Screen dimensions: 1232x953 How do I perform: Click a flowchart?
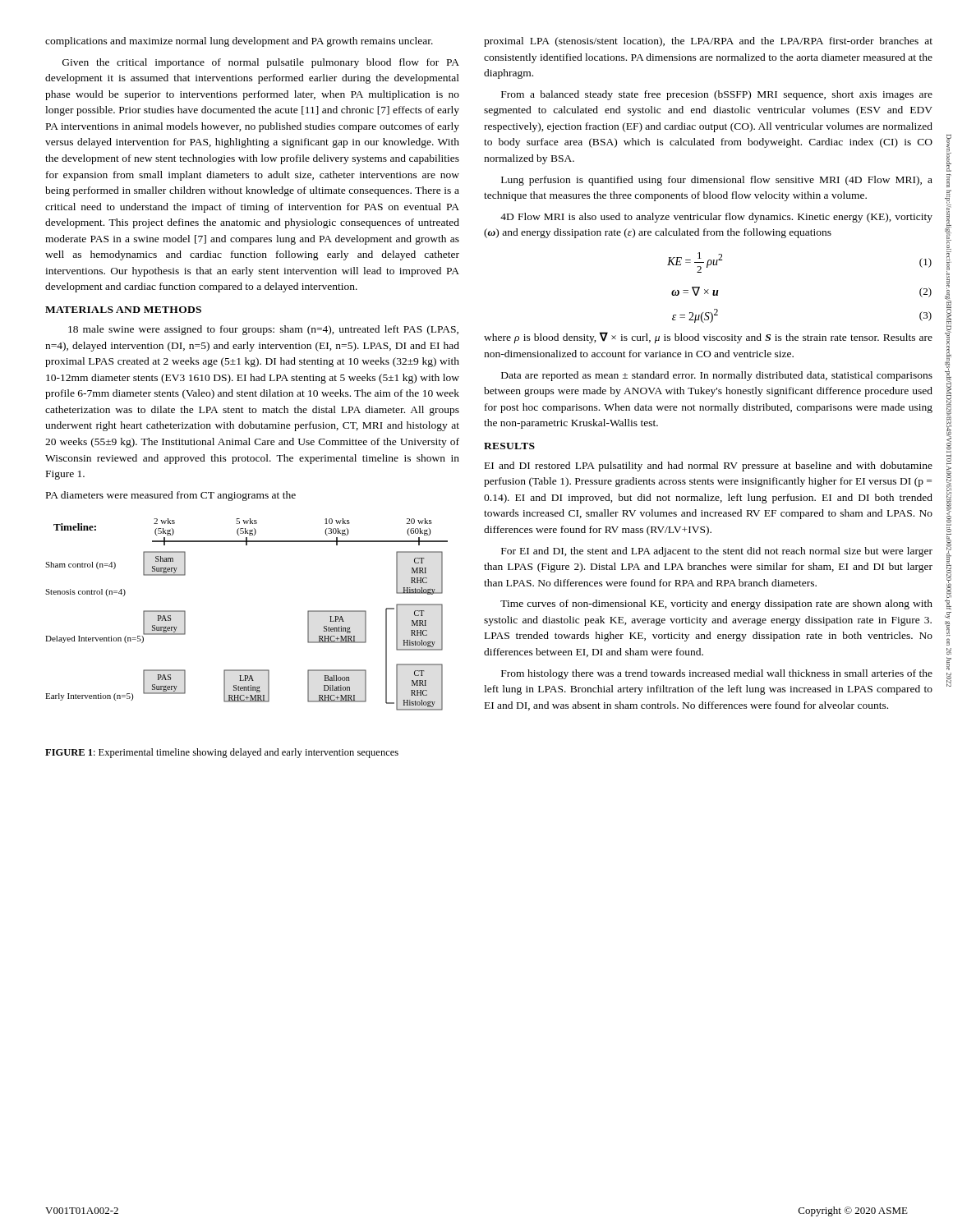[252, 628]
